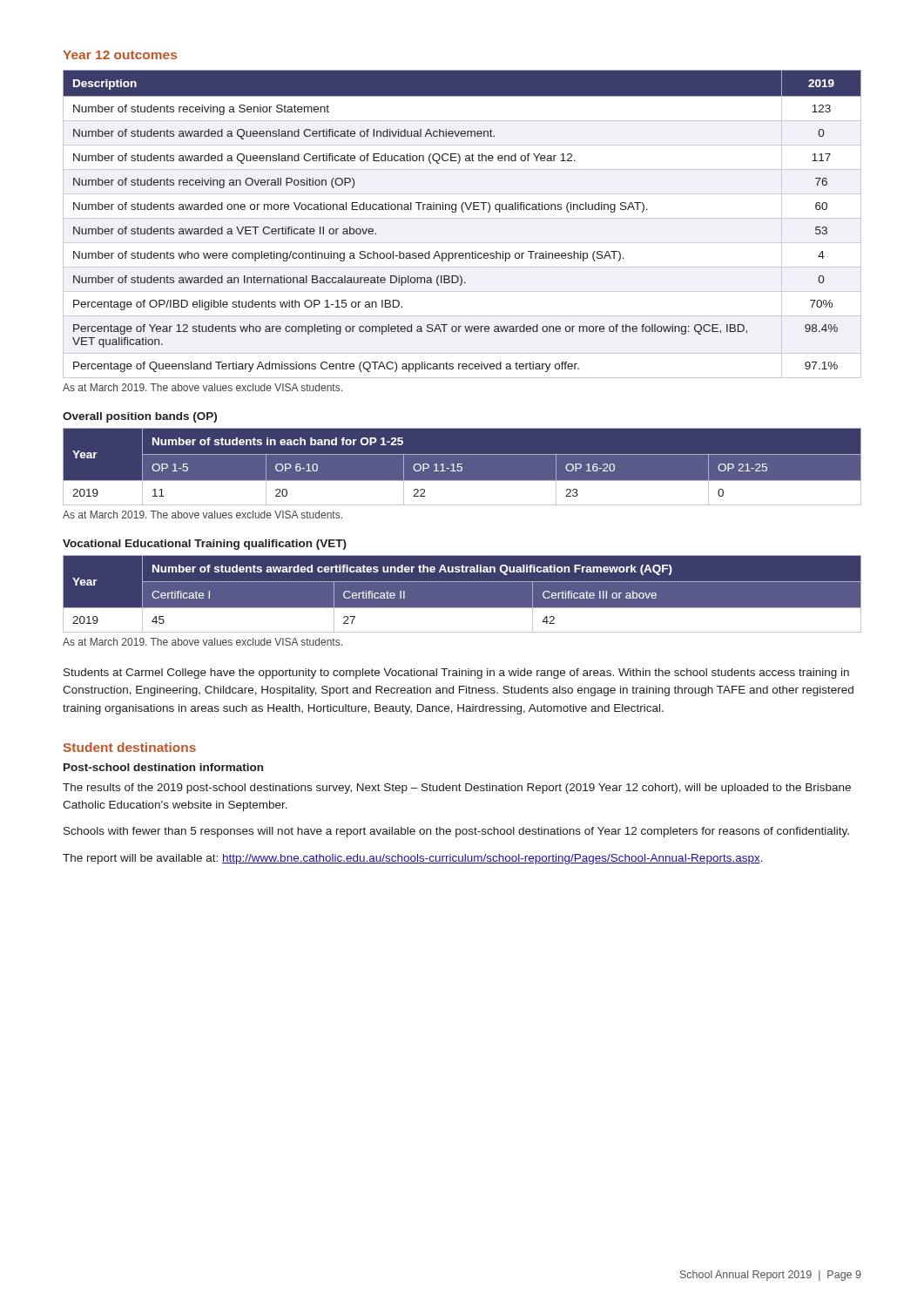Click on the table containing "Certificate III or above"

[x=462, y=594]
